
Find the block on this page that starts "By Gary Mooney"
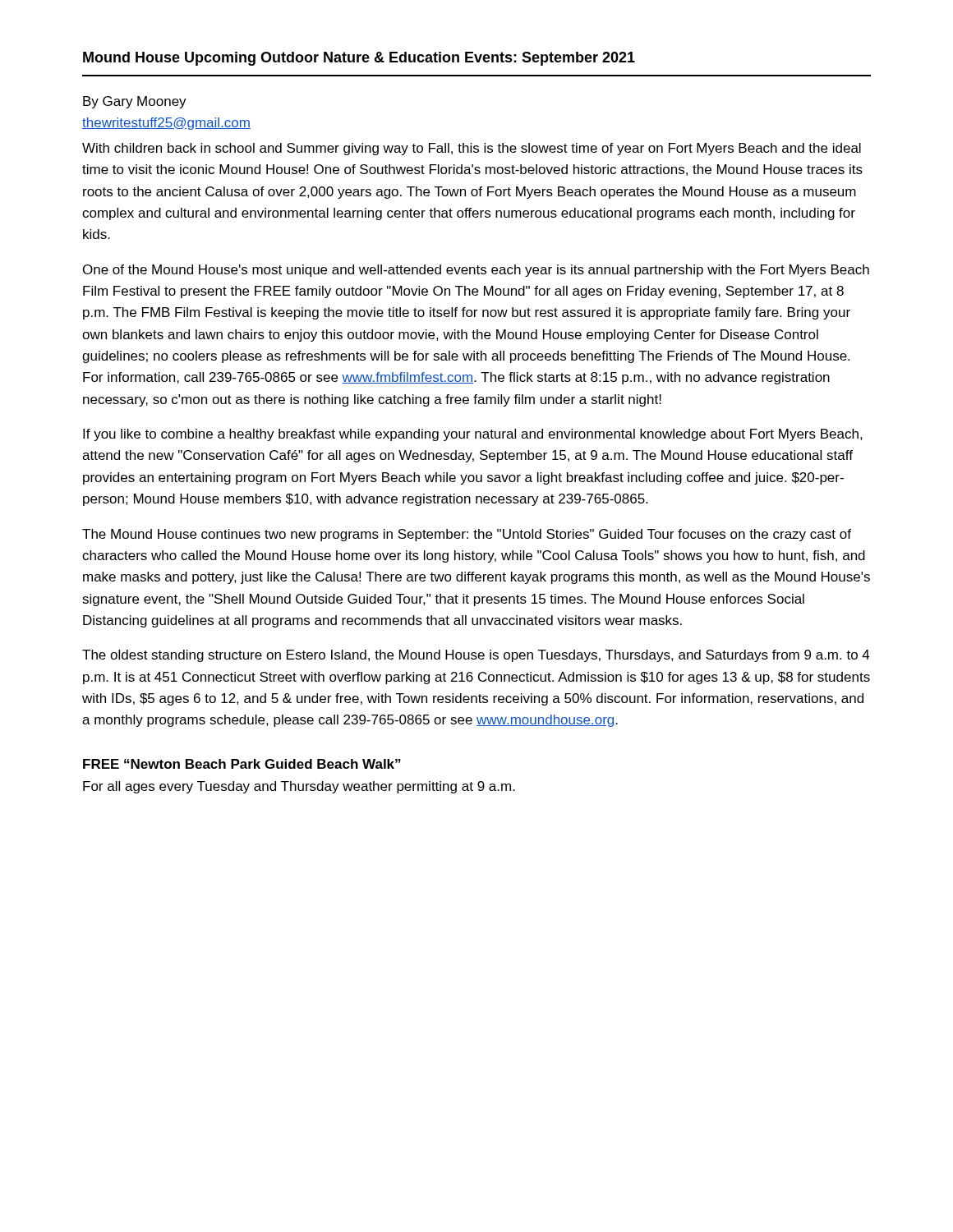tap(166, 112)
